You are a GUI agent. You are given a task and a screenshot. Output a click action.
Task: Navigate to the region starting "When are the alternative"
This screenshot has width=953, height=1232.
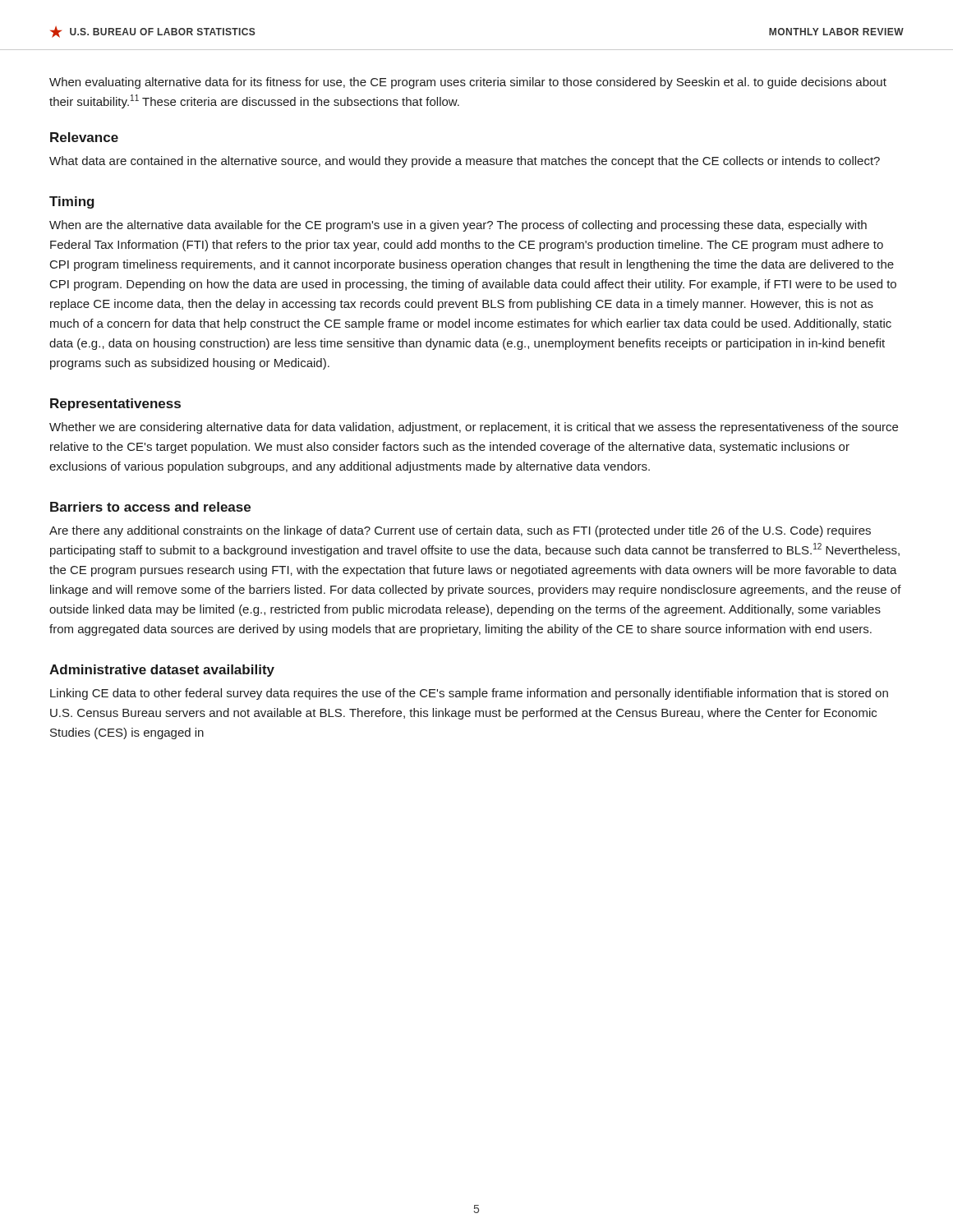coord(473,294)
